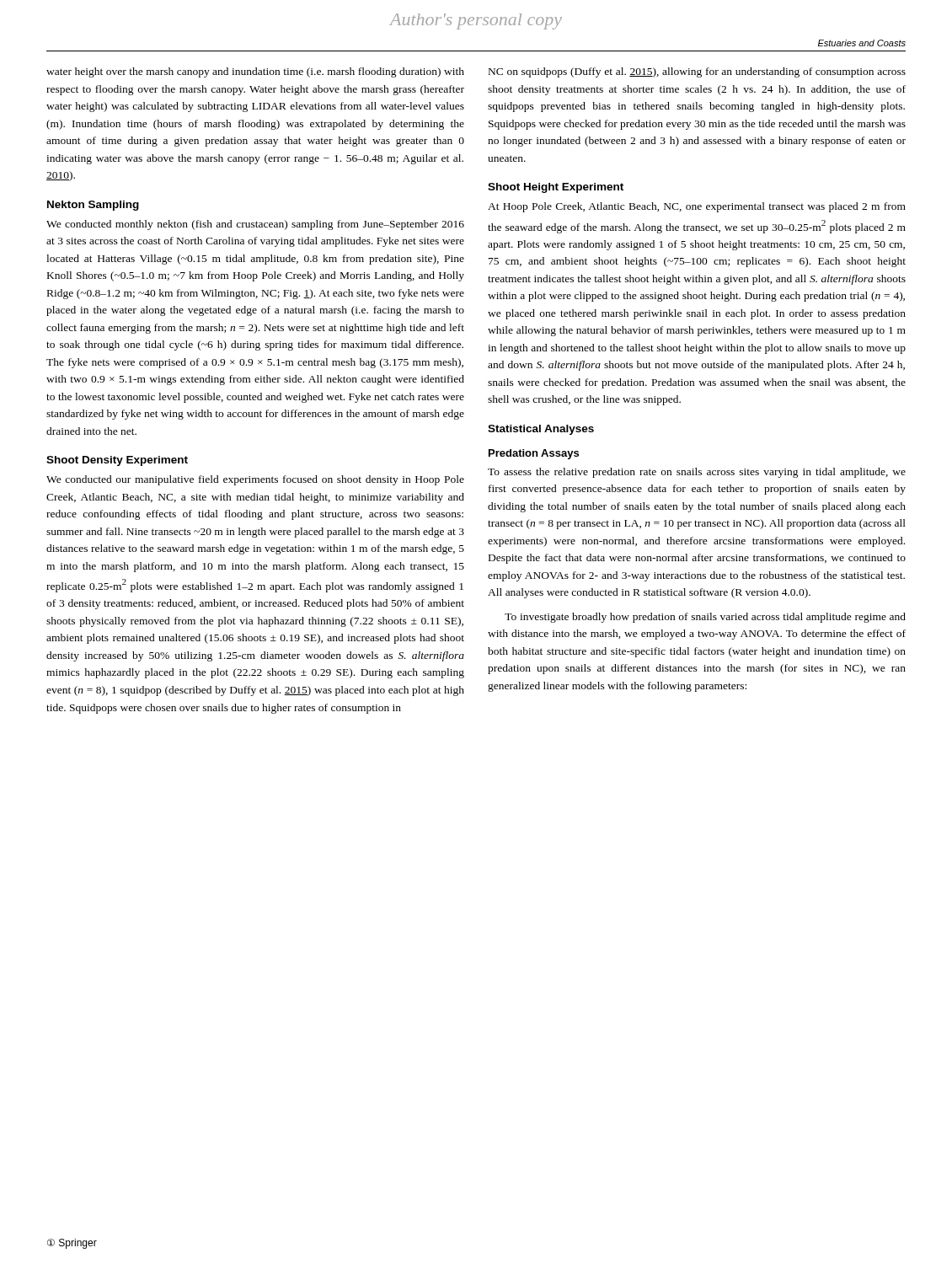The image size is (952, 1264).
Task: Where is the passage that starts "To assess the"?
Action: click(x=697, y=579)
